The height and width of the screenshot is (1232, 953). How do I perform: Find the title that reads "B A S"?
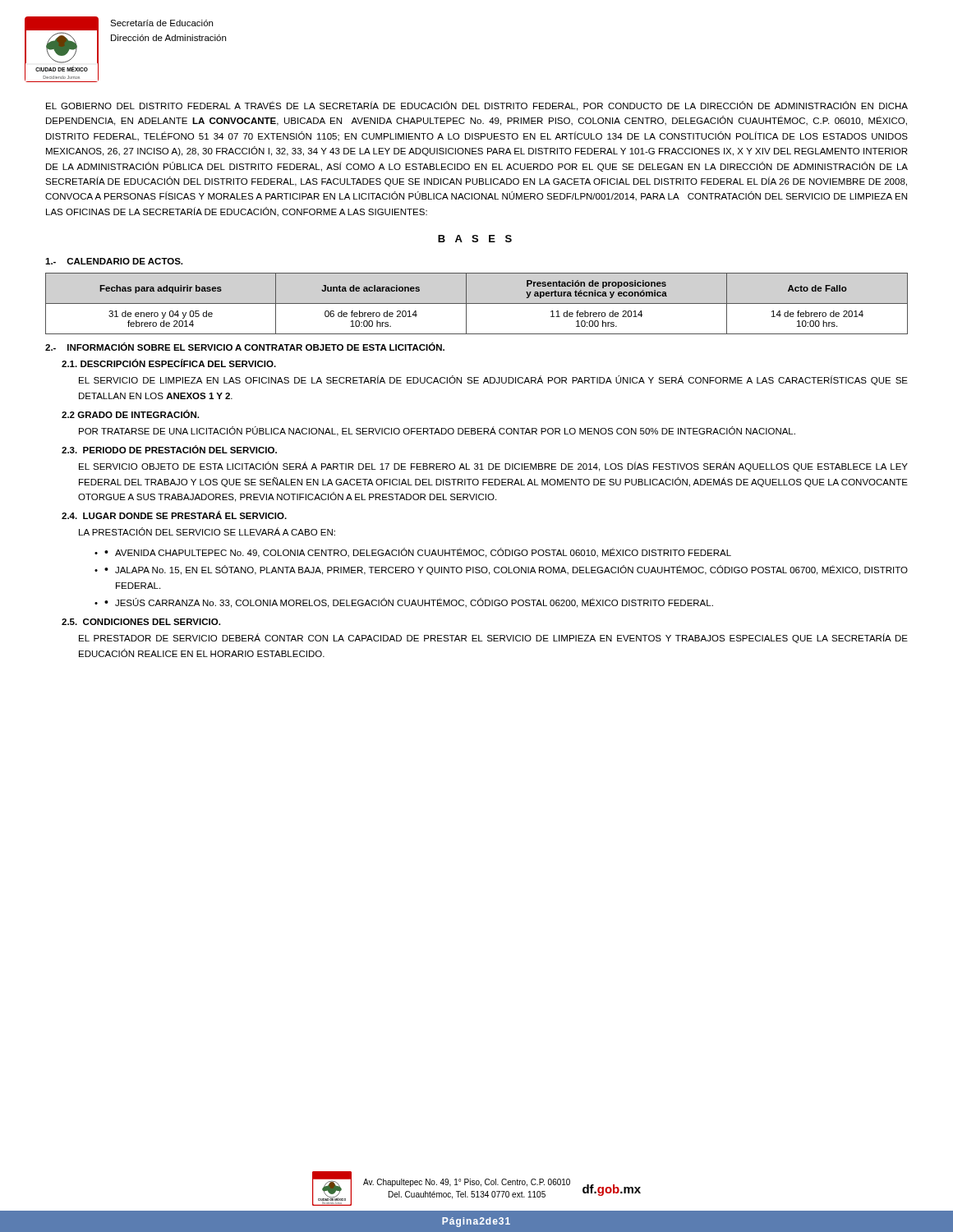coord(476,239)
